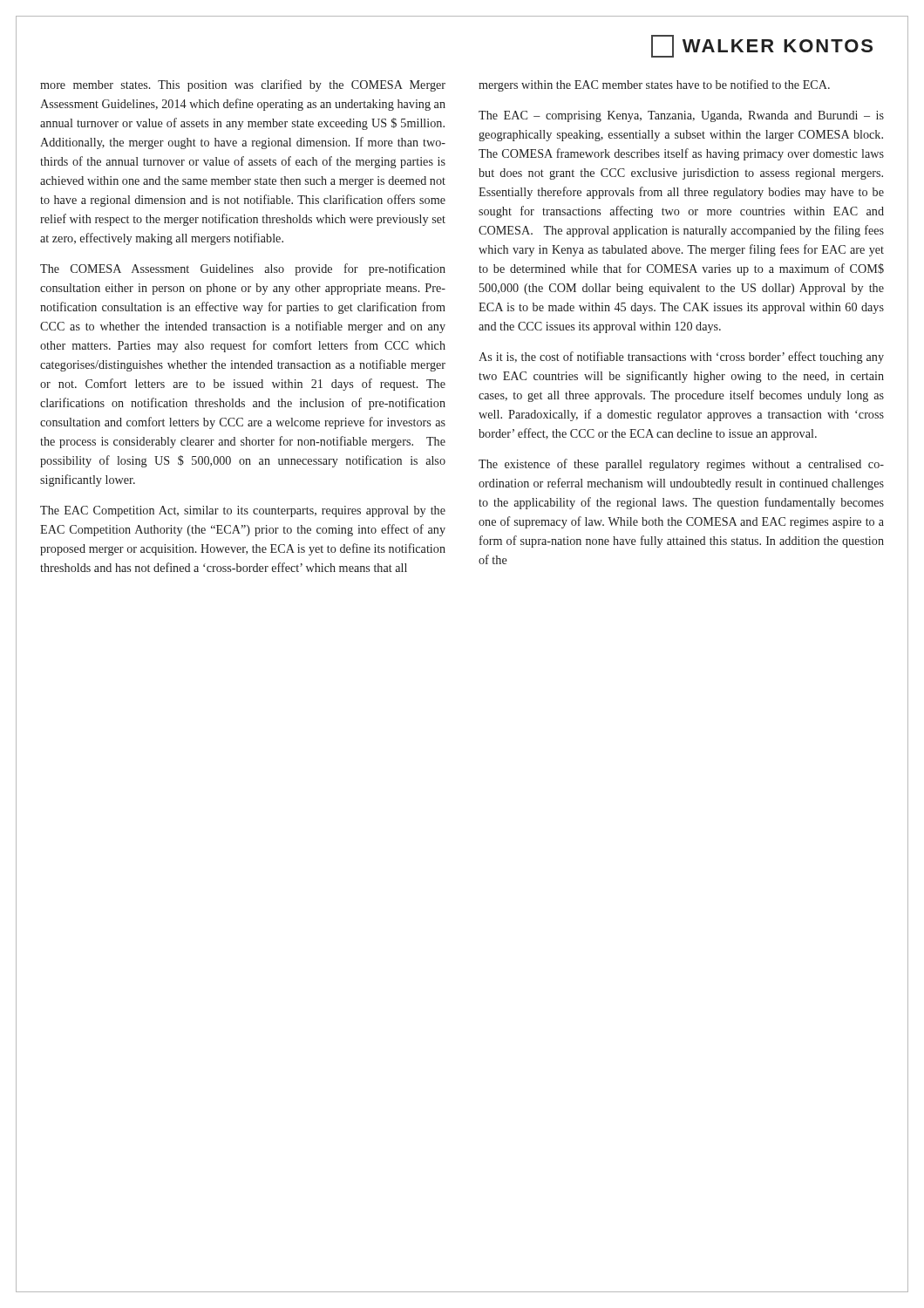Find the block on this page that starts "The existence of these parallel regulatory regimes"
The image size is (924, 1308).
681,512
